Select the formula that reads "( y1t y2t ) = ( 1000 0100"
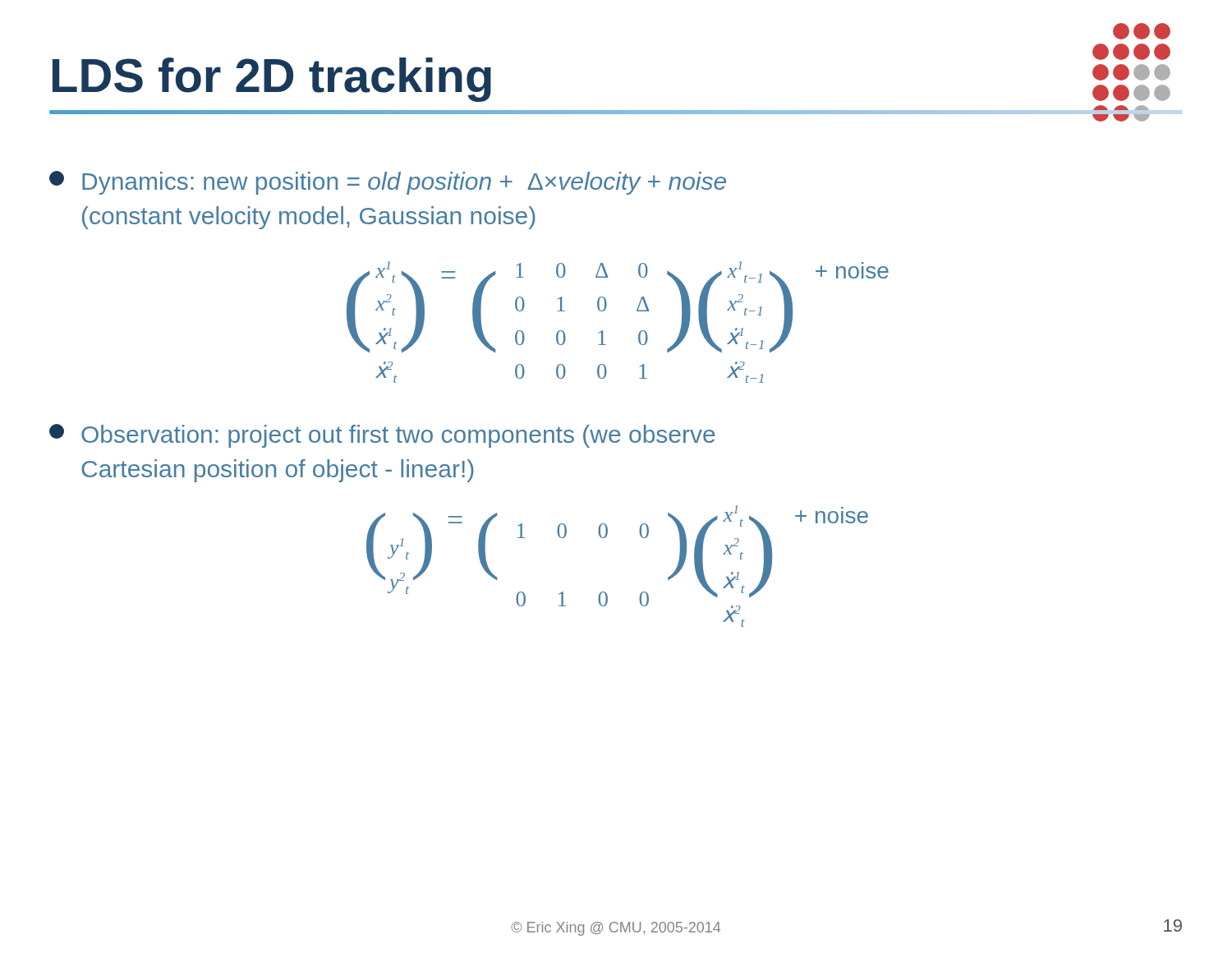The image size is (1232, 953). click(616, 565)
